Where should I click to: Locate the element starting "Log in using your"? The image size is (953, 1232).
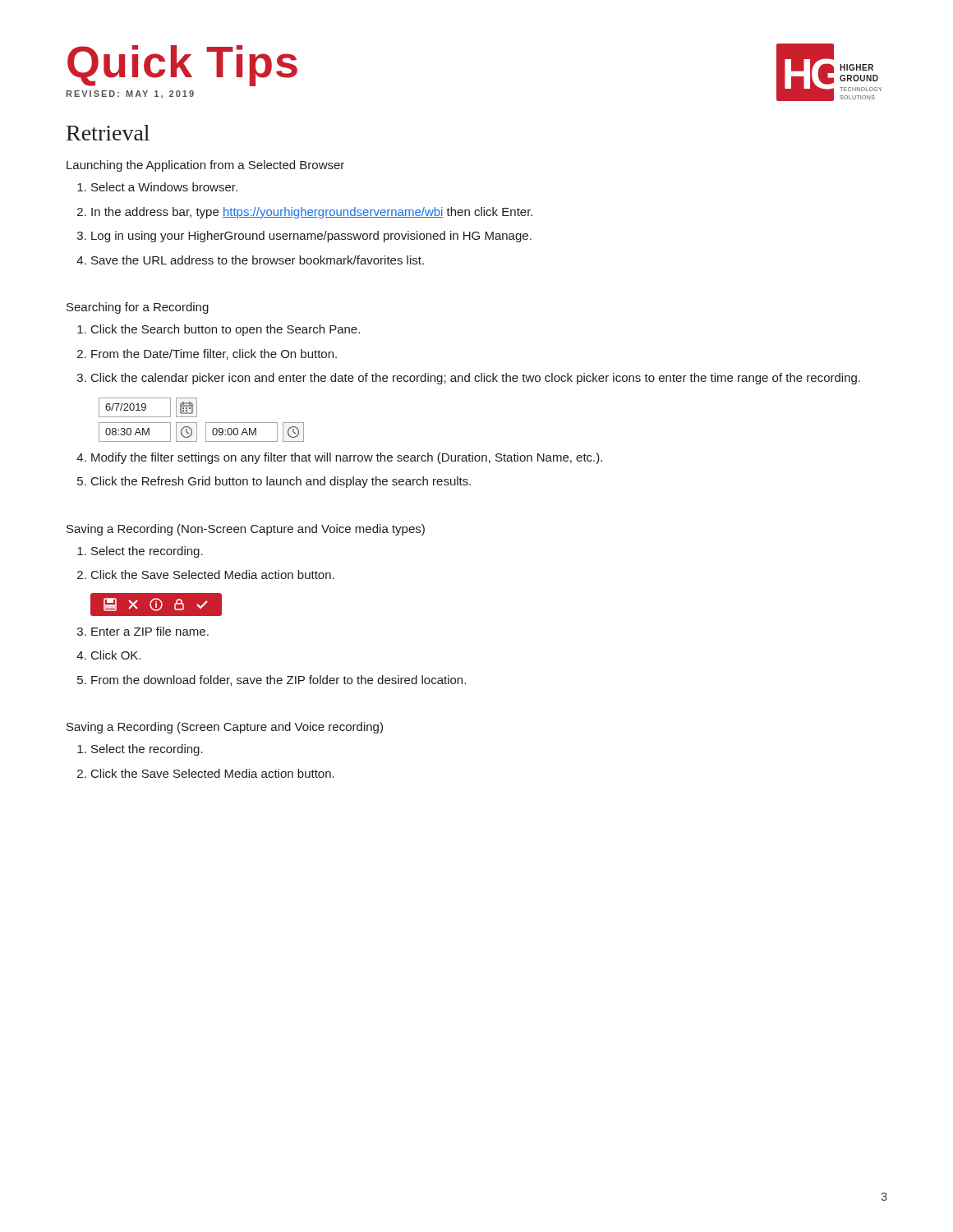311,235
